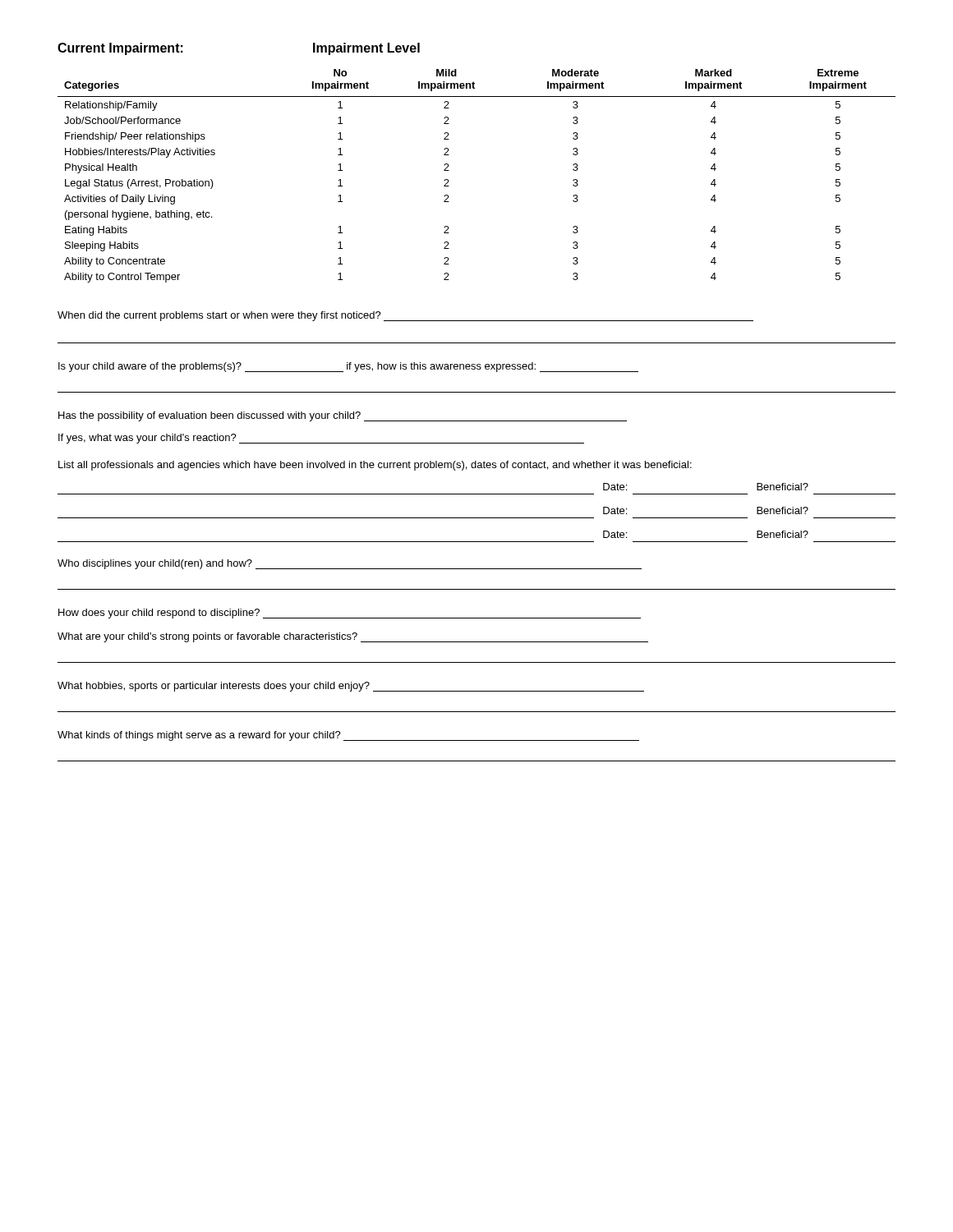Locate the text block with the text "When did the current"
953x1232 pixels.
click(x=406, y=314)
